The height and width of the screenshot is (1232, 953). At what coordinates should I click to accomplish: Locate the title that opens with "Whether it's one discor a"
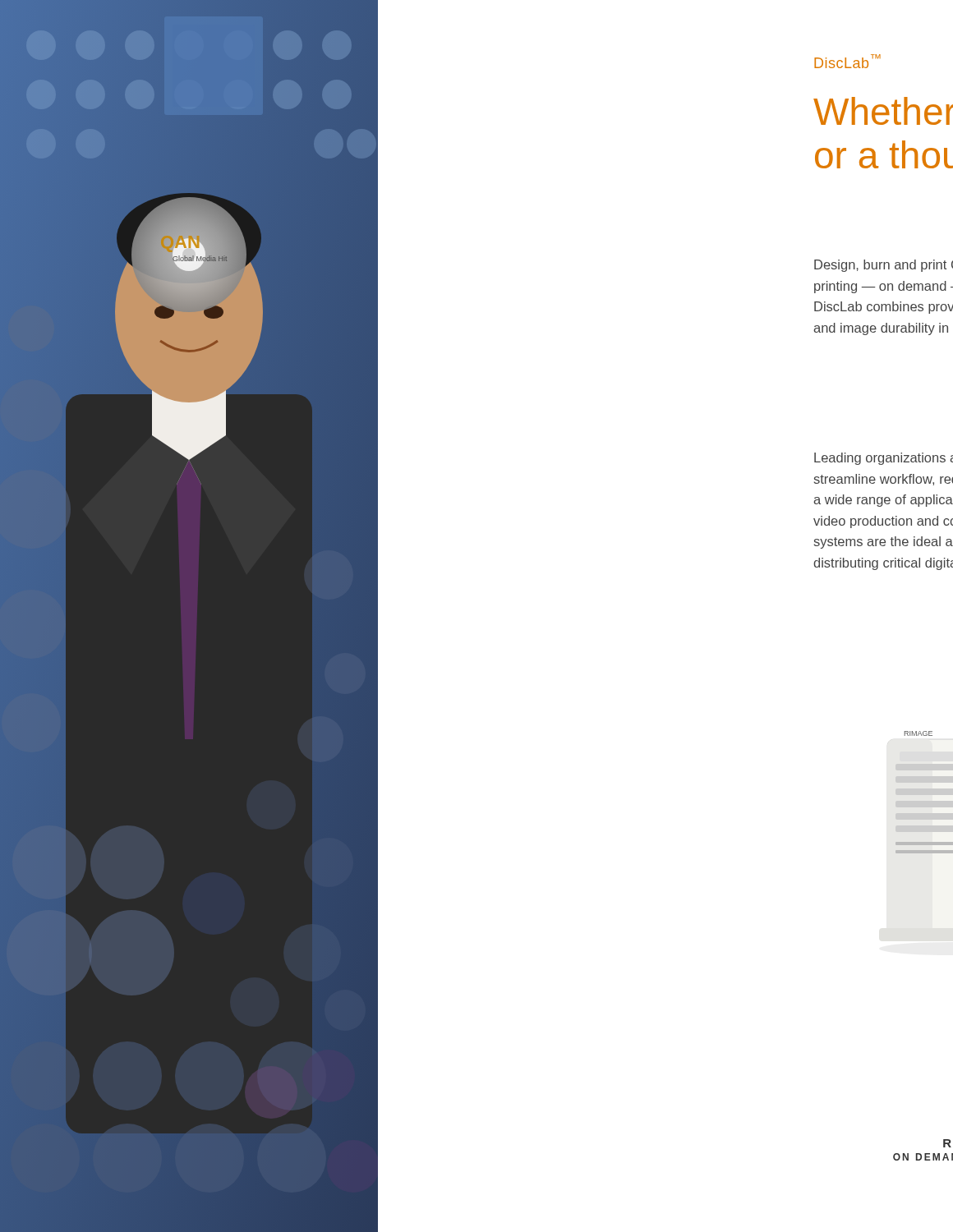[883, 133]
